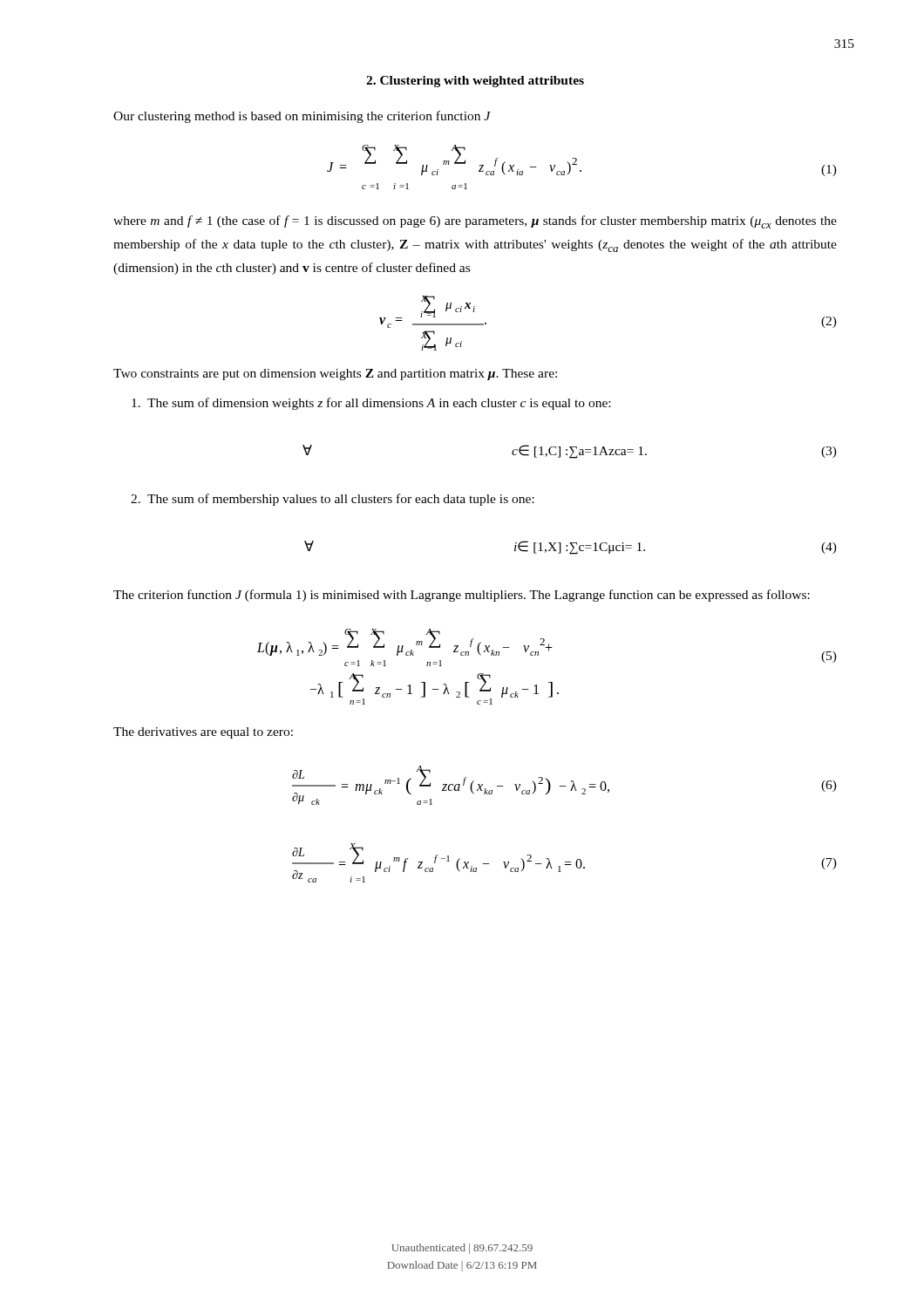This screenshot has height=1308, width=924.
Task: Locate the text block that says "Two constraints are put"
Action: (x=336, y=372)
